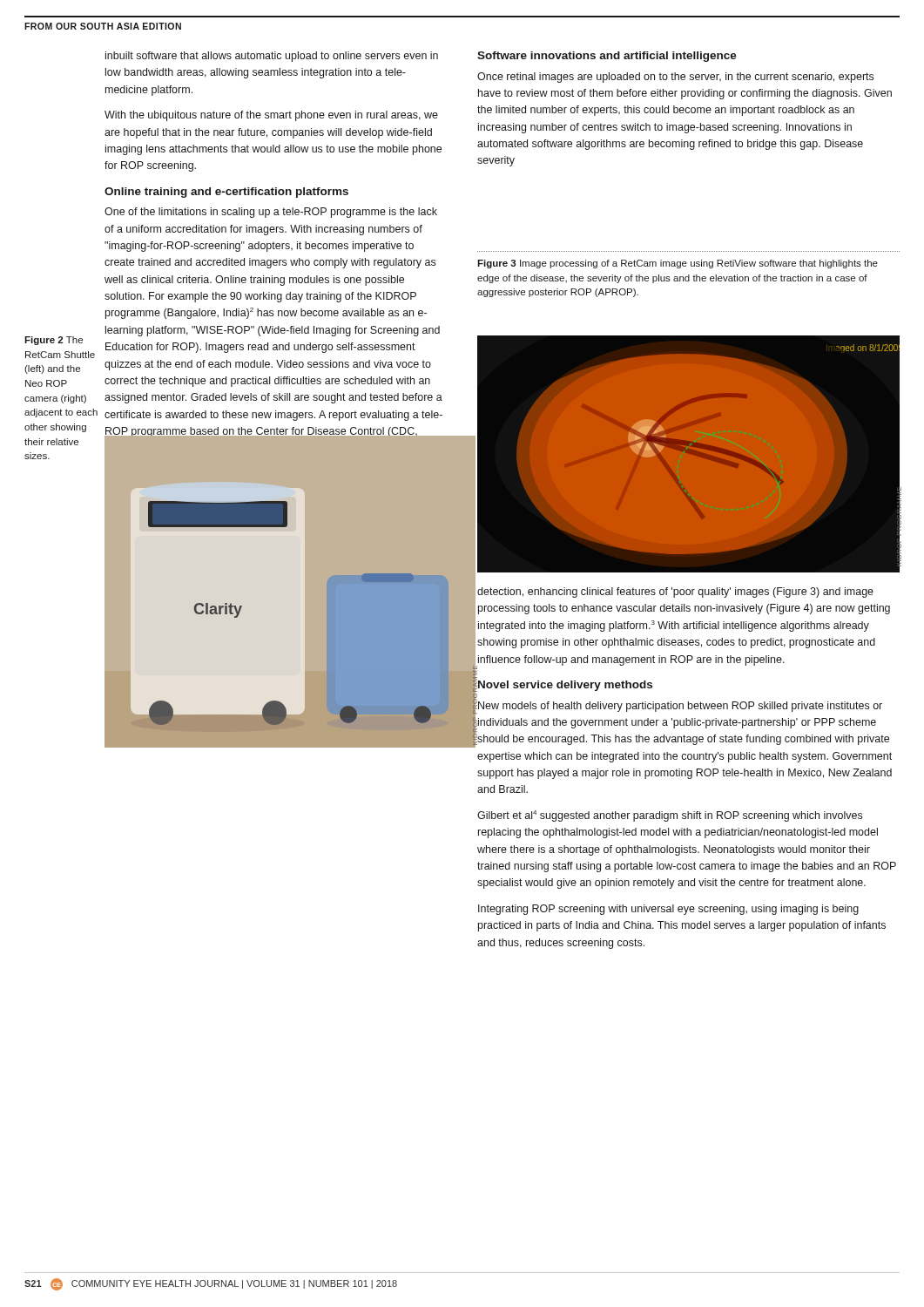Navigate to the region starting "Figure 2 The RetCam Shuttle"
Viewport: 924px width, 1307px height.
[61, 398]
